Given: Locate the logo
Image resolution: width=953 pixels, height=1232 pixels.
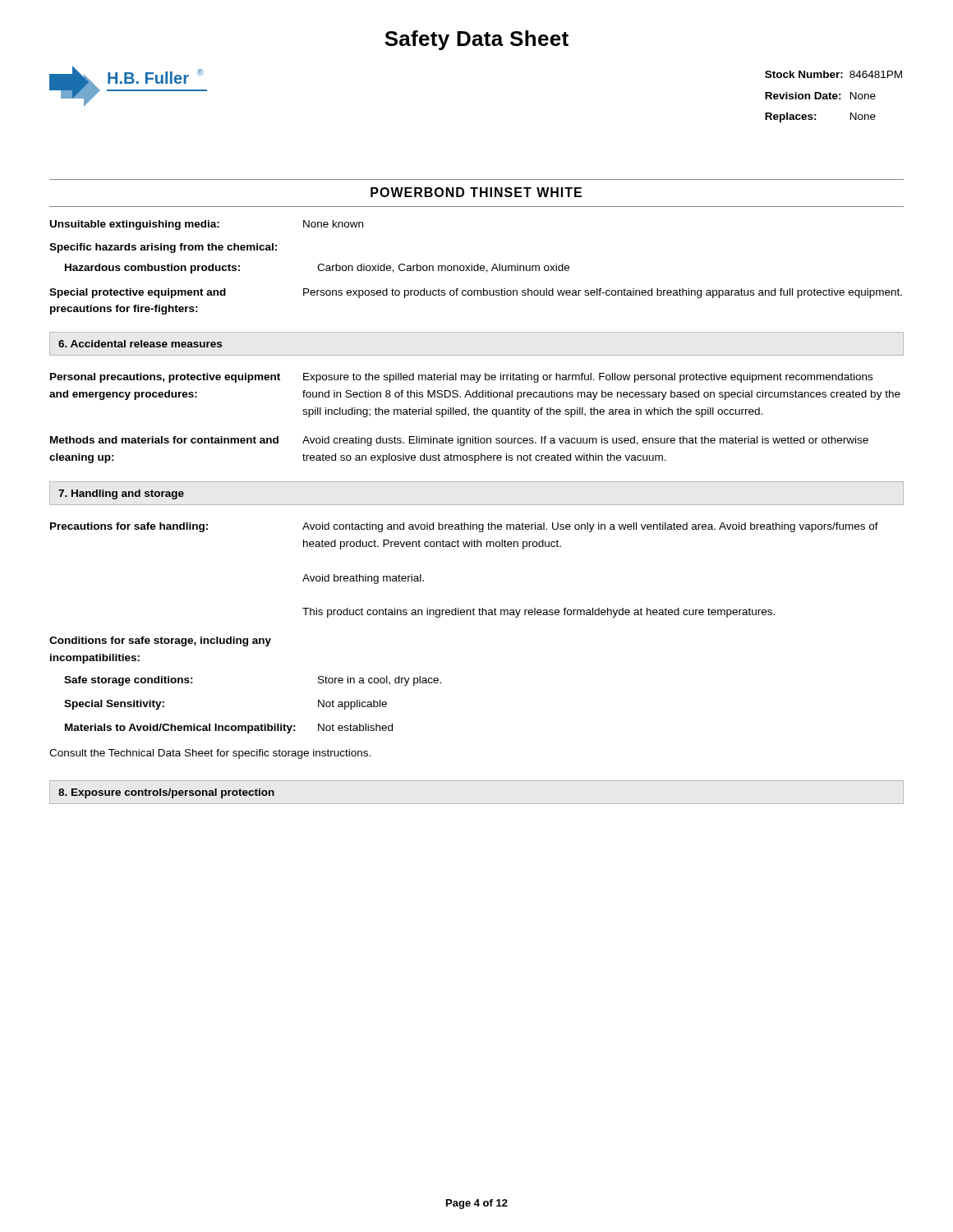Looking at the screenshot, I should [129, 89].
